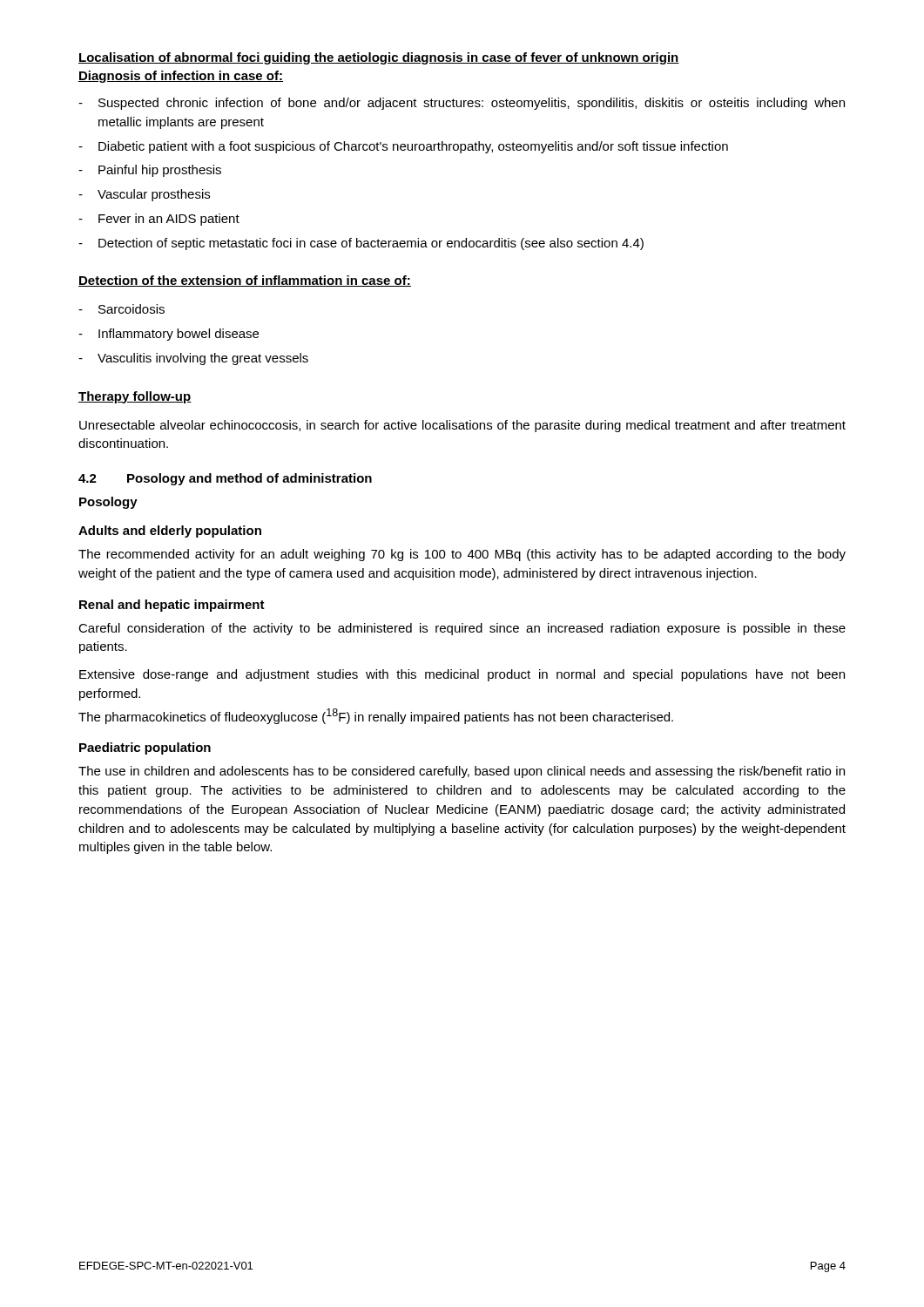
Task: Click on the block starting "Adults and elderly population"
Action: pos(170,530)
